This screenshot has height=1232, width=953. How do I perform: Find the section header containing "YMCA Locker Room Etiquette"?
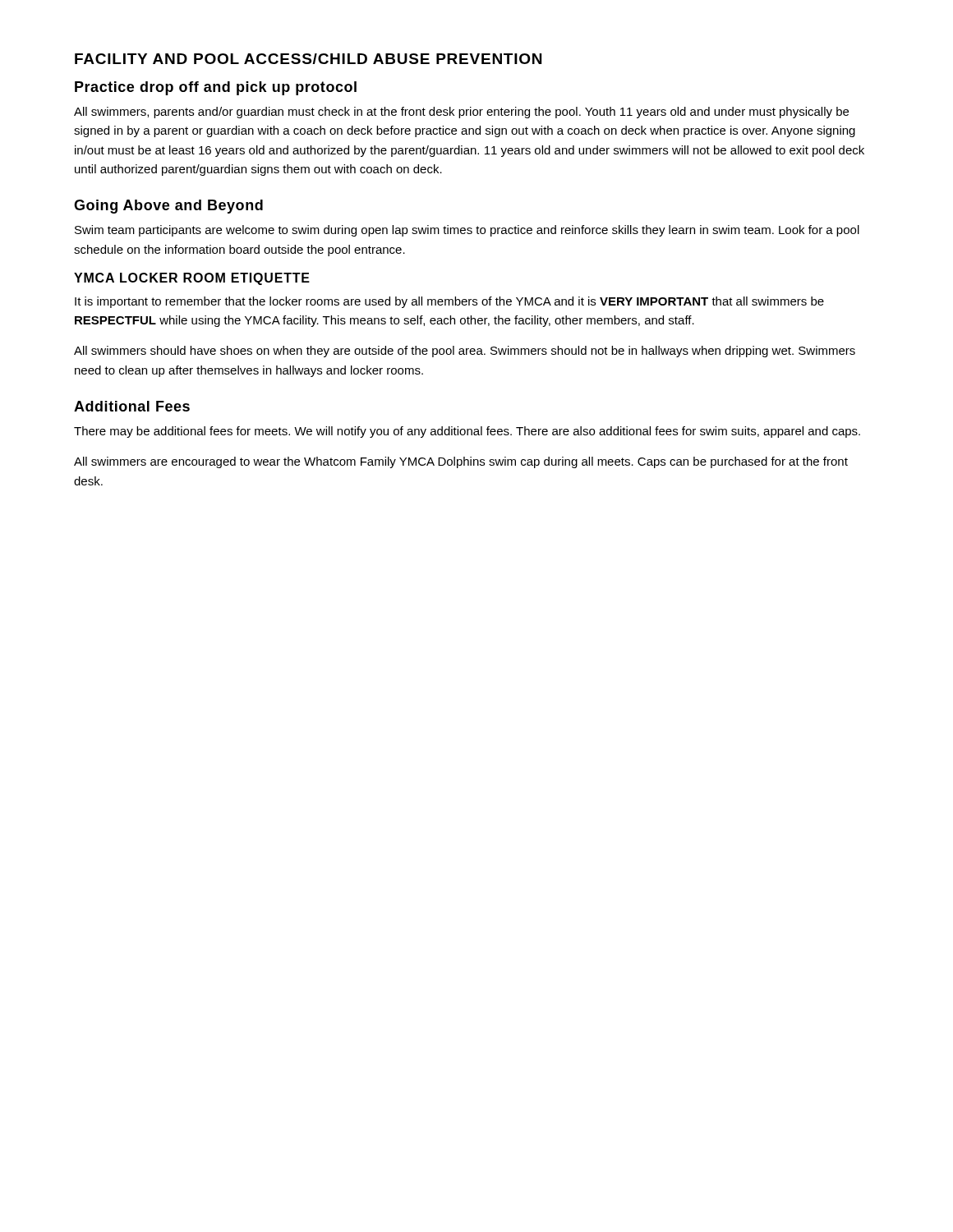[x=192, y=278]
